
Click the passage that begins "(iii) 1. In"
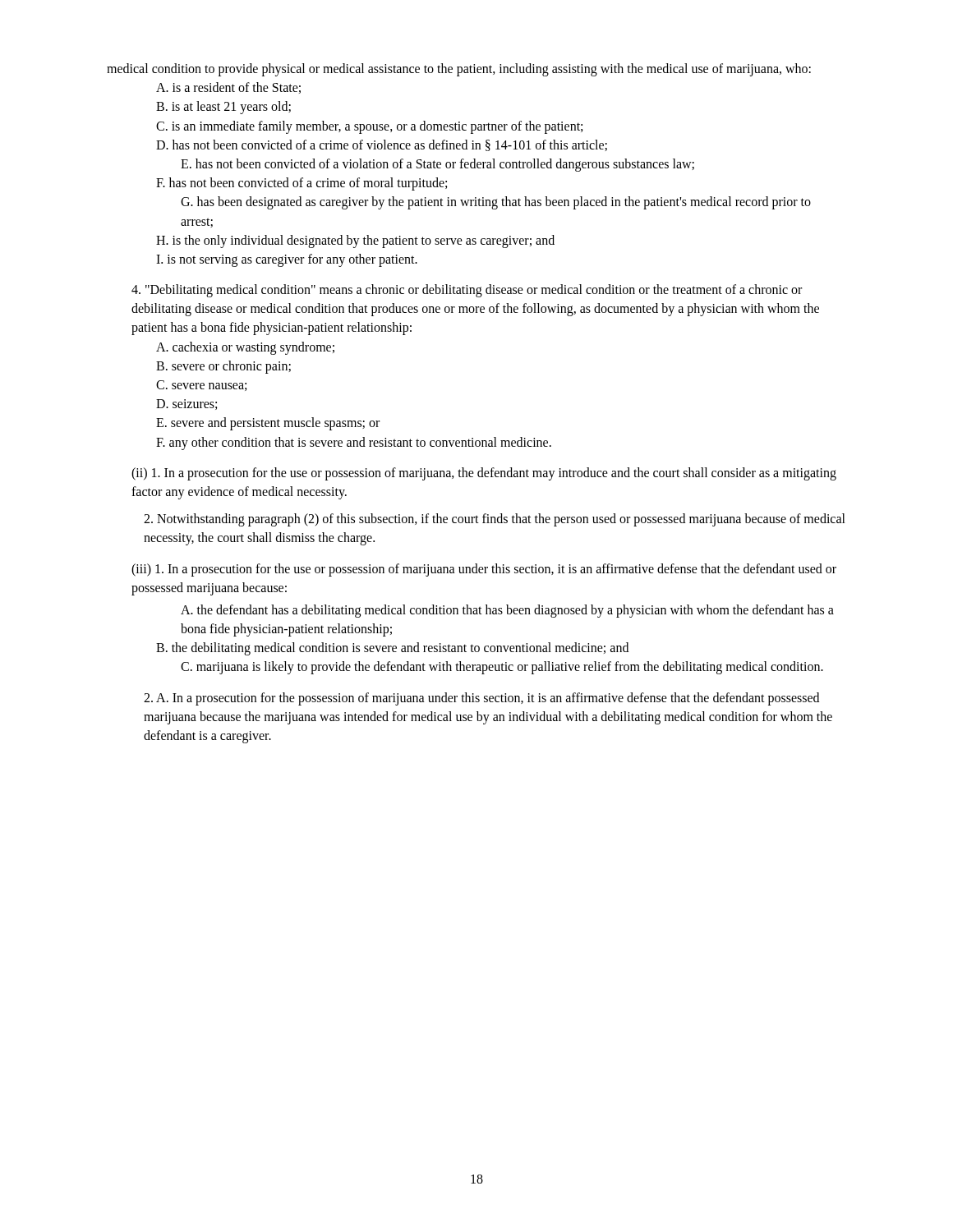click(x=484, y=578)
